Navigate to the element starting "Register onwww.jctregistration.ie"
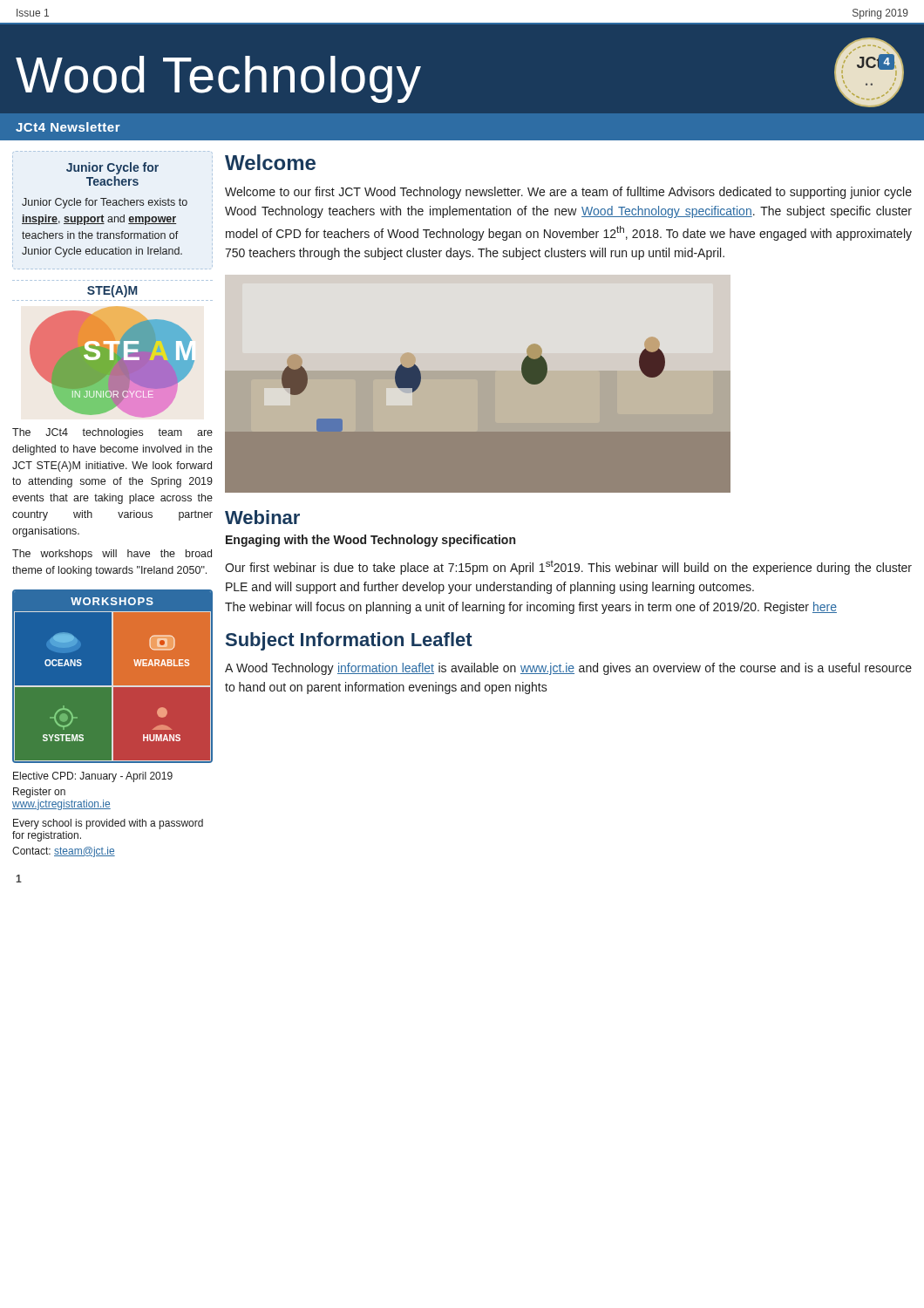 click(x=61, y=798)
